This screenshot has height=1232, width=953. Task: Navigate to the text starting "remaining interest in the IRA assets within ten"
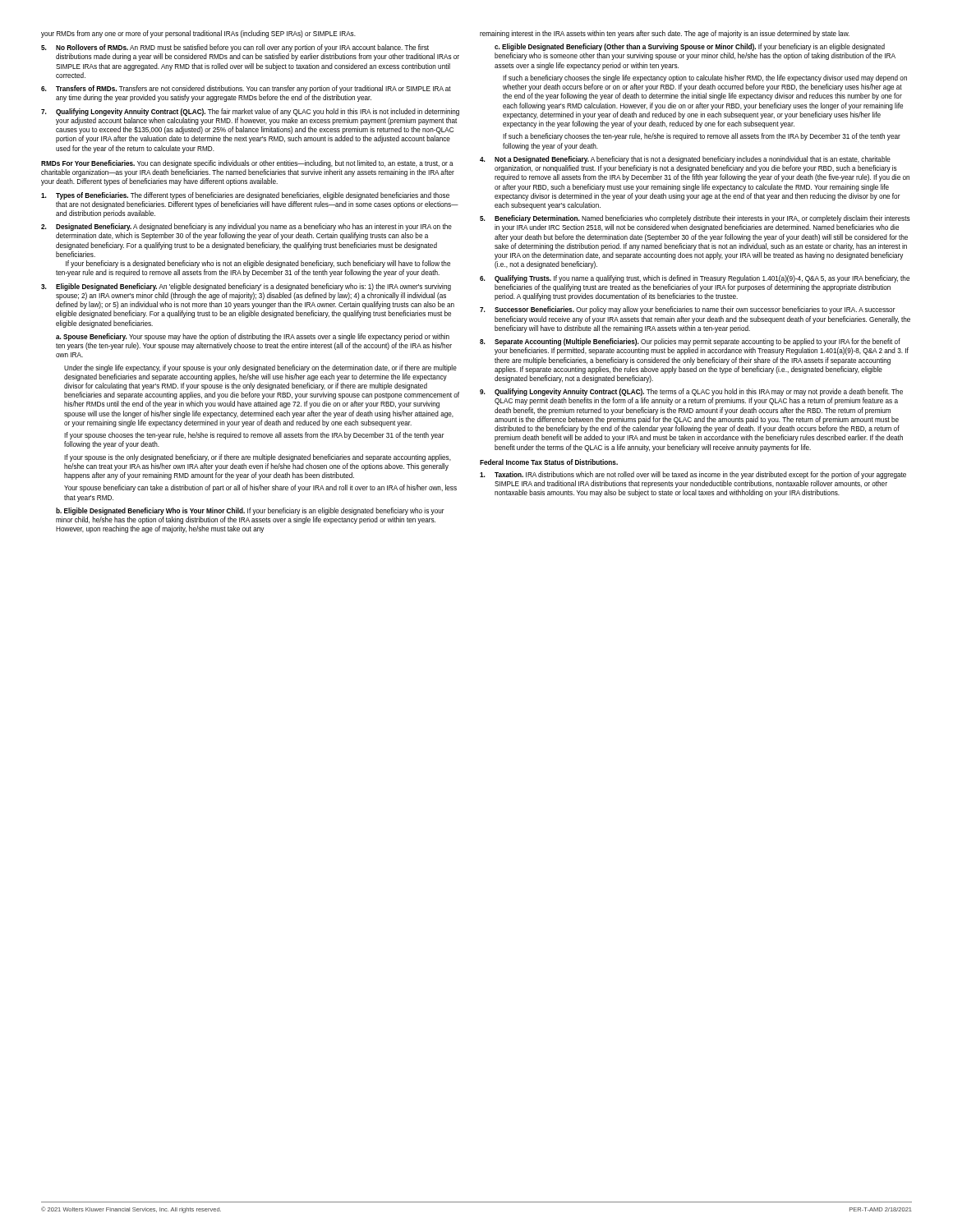665,34
